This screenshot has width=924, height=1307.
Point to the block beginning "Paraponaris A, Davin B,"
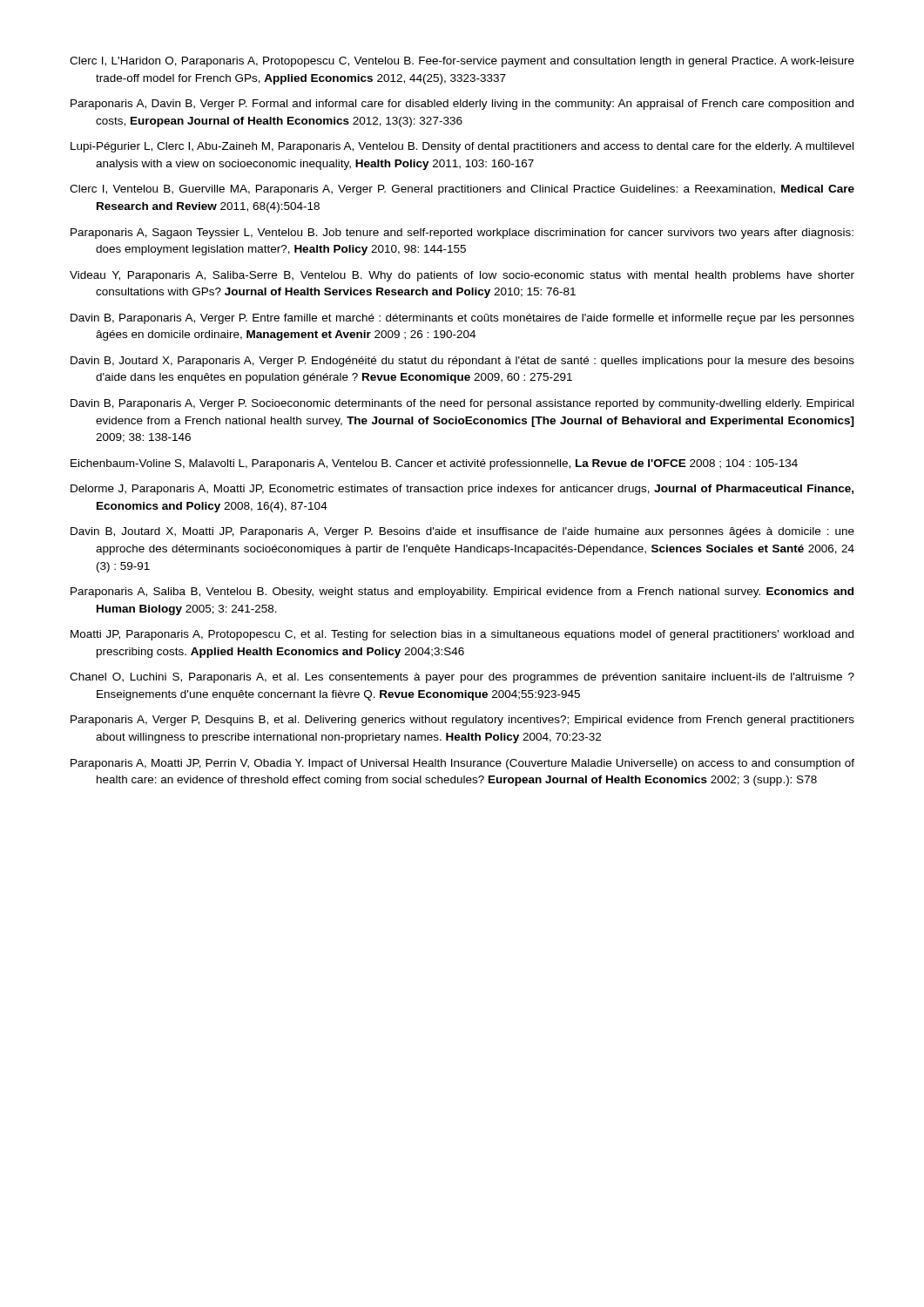coord(462,112)
